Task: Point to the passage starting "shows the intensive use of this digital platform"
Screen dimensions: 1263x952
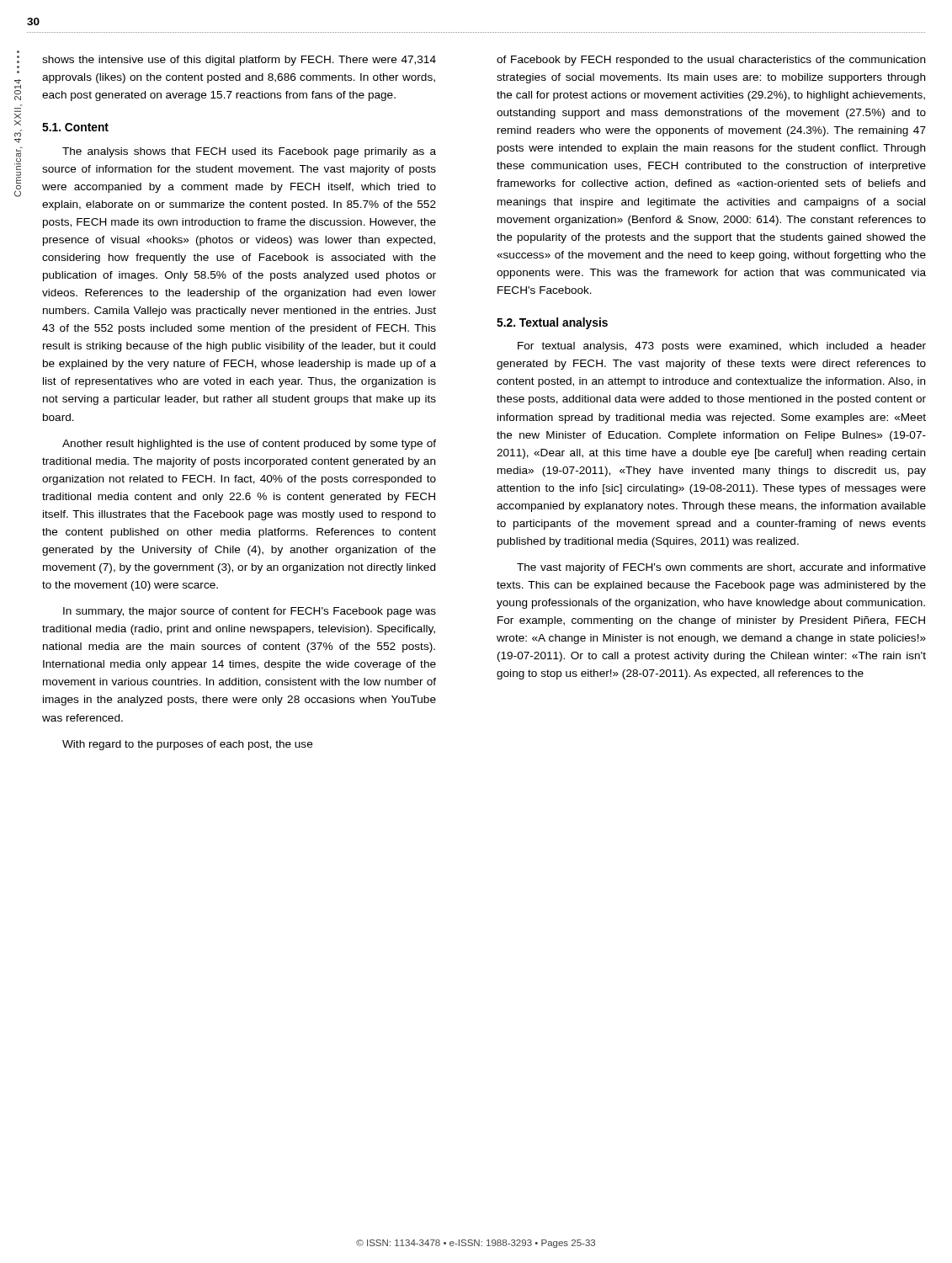Action: [239, 77]
